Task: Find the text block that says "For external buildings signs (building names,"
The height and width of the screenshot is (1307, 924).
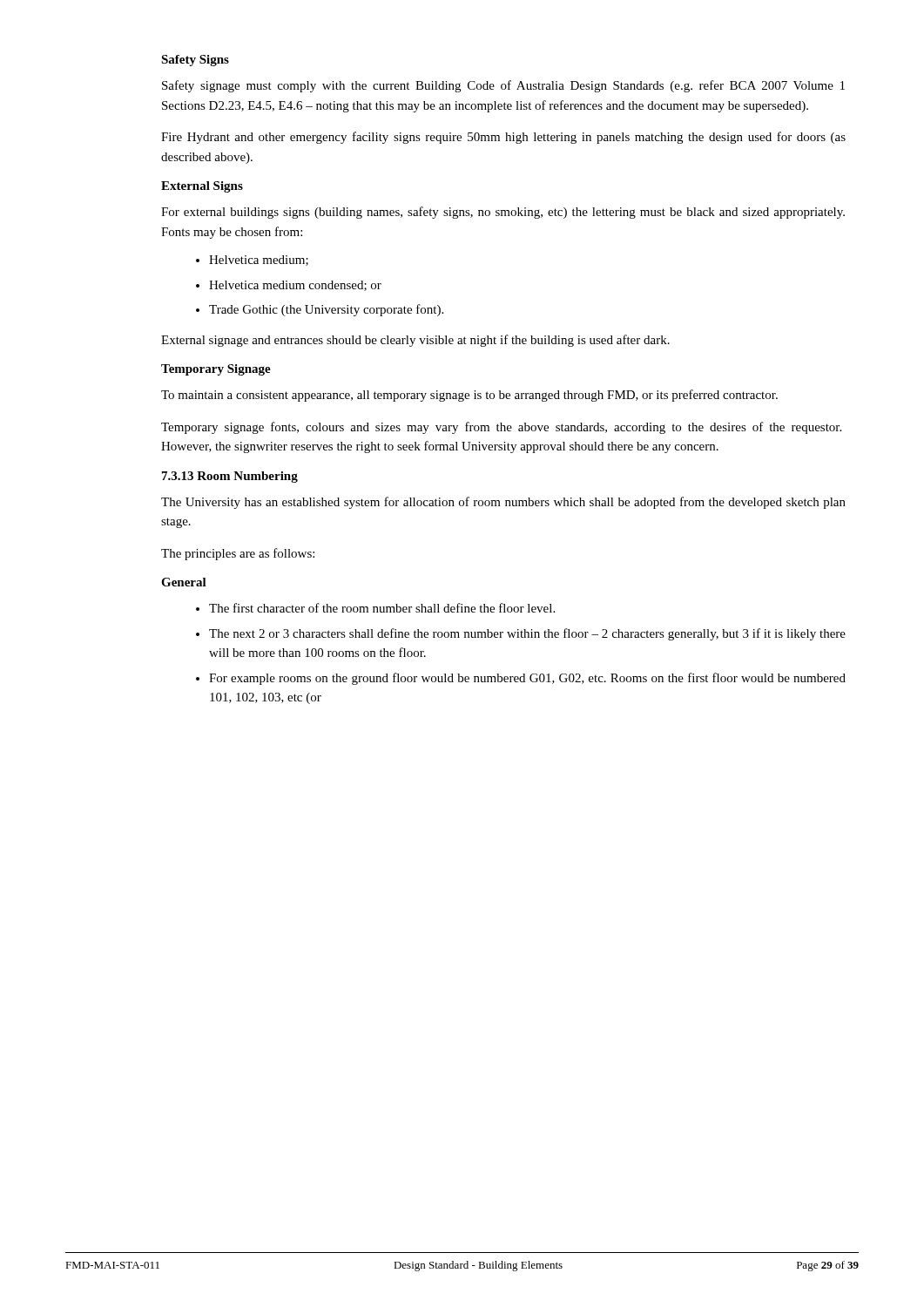Action: [503, 222]
